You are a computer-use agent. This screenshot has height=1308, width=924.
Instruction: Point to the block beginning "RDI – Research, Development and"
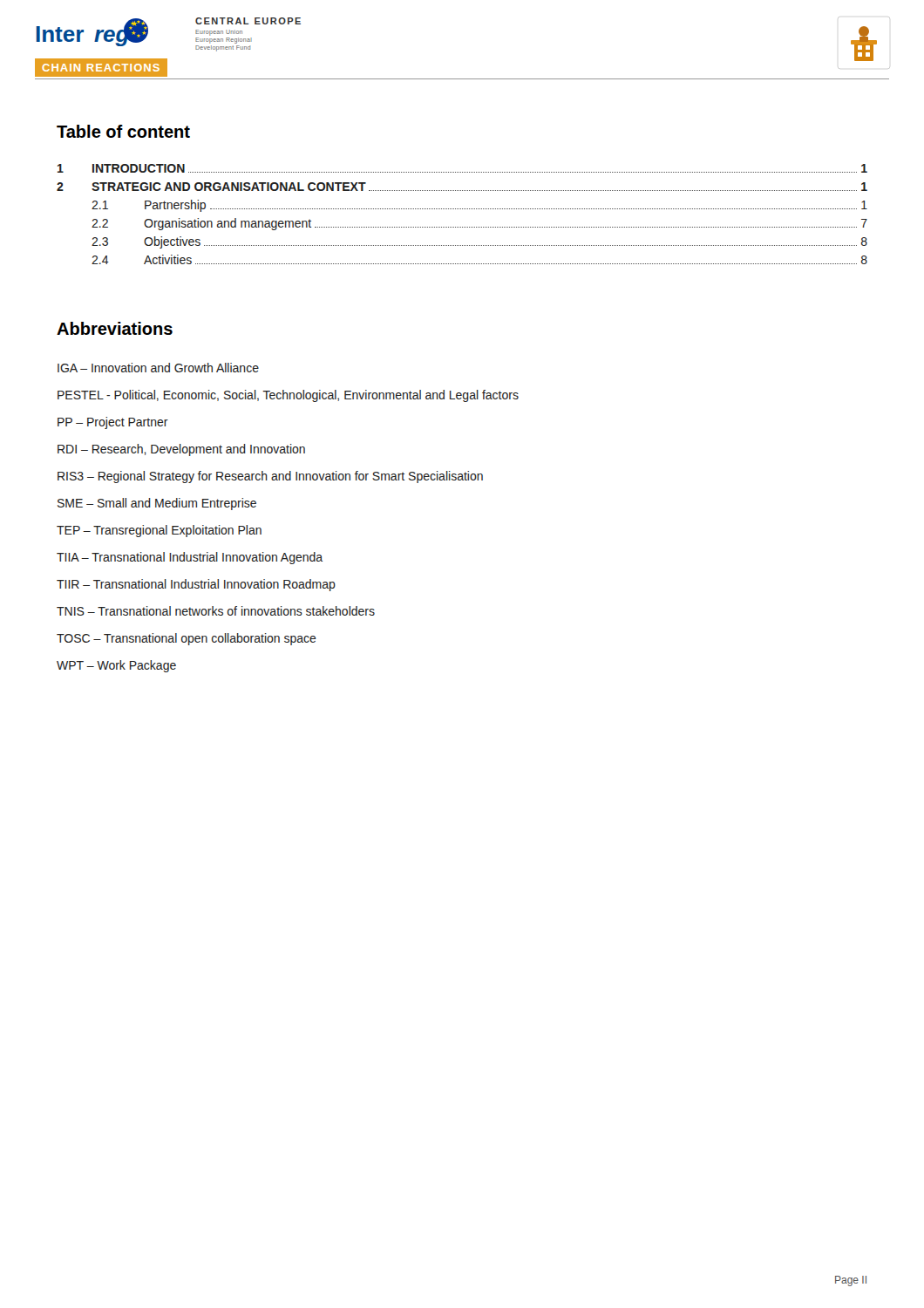click(181, 449)
